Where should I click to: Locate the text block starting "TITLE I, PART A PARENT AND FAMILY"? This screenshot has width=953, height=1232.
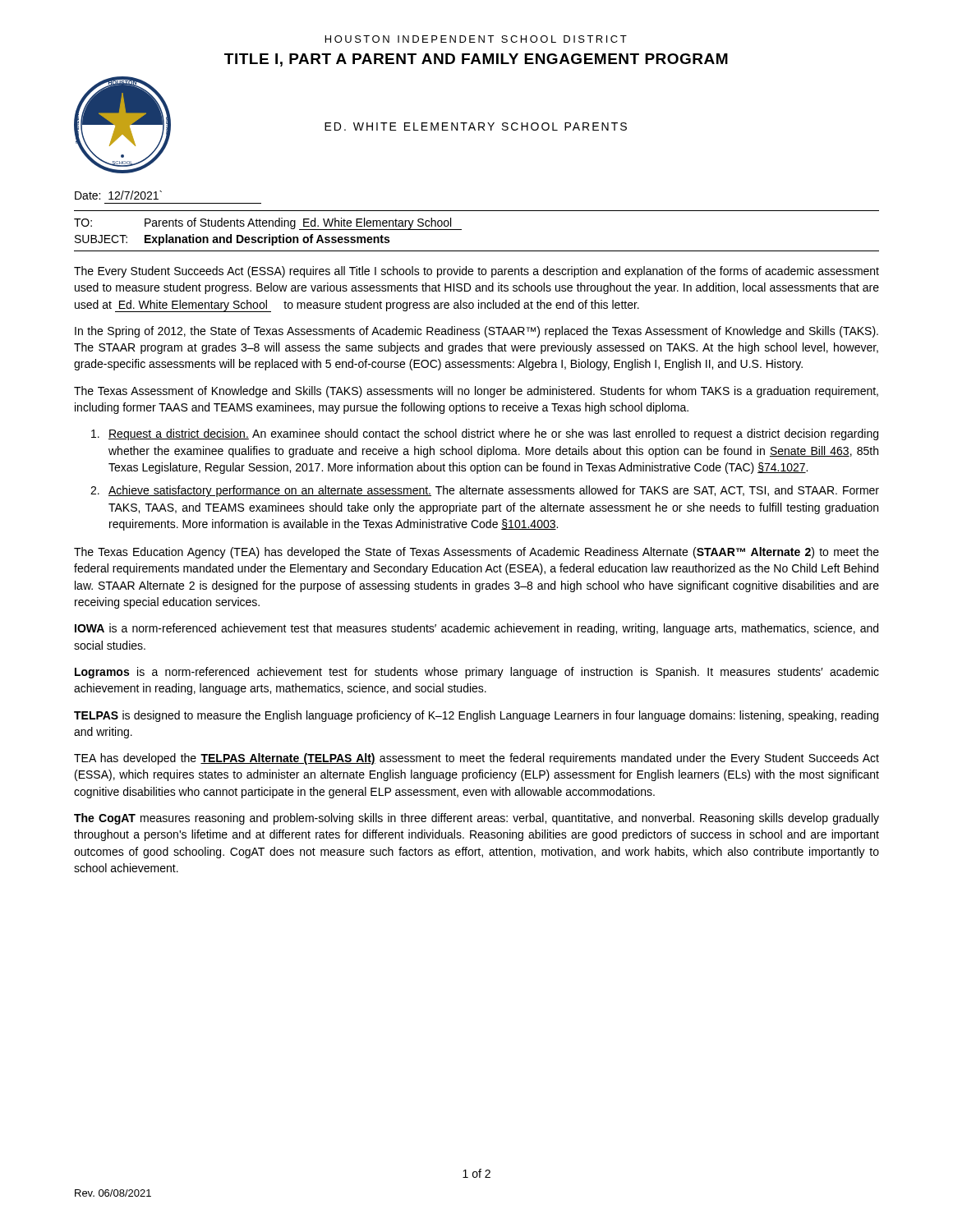coord(476,59)
